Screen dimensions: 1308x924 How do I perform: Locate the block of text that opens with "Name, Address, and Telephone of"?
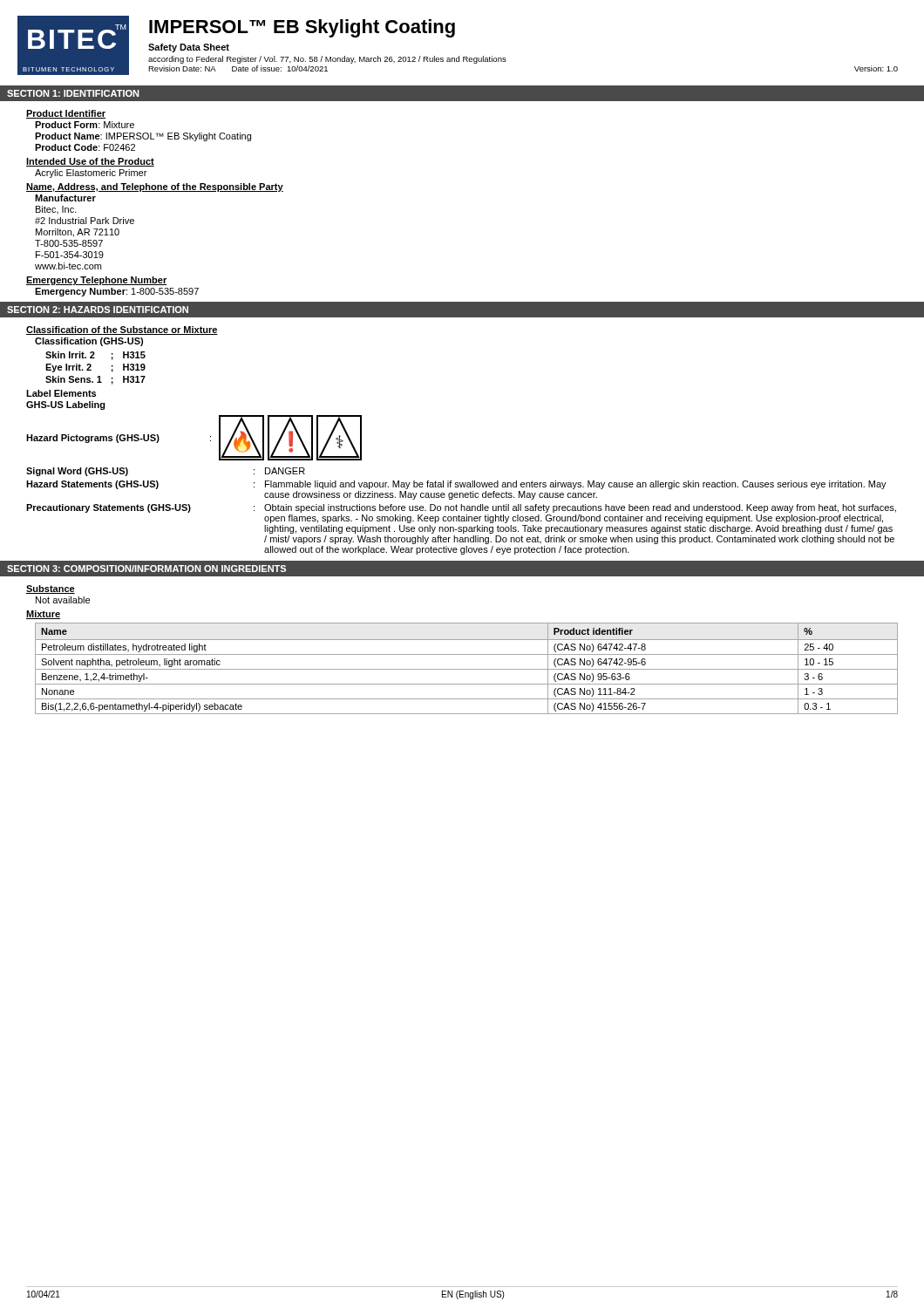click(155, 187)
